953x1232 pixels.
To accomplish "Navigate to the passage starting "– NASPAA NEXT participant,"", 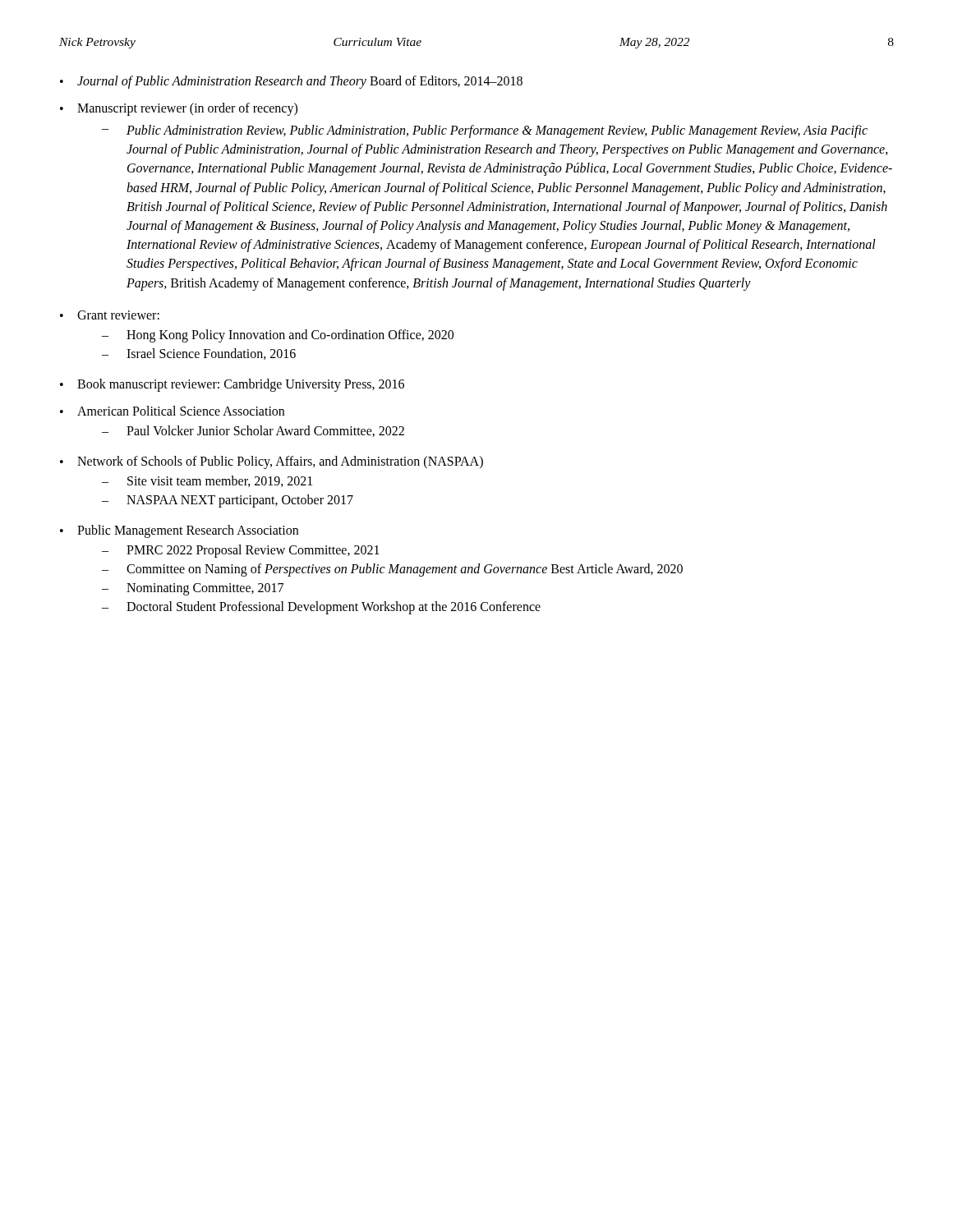I will pos(228,501).
